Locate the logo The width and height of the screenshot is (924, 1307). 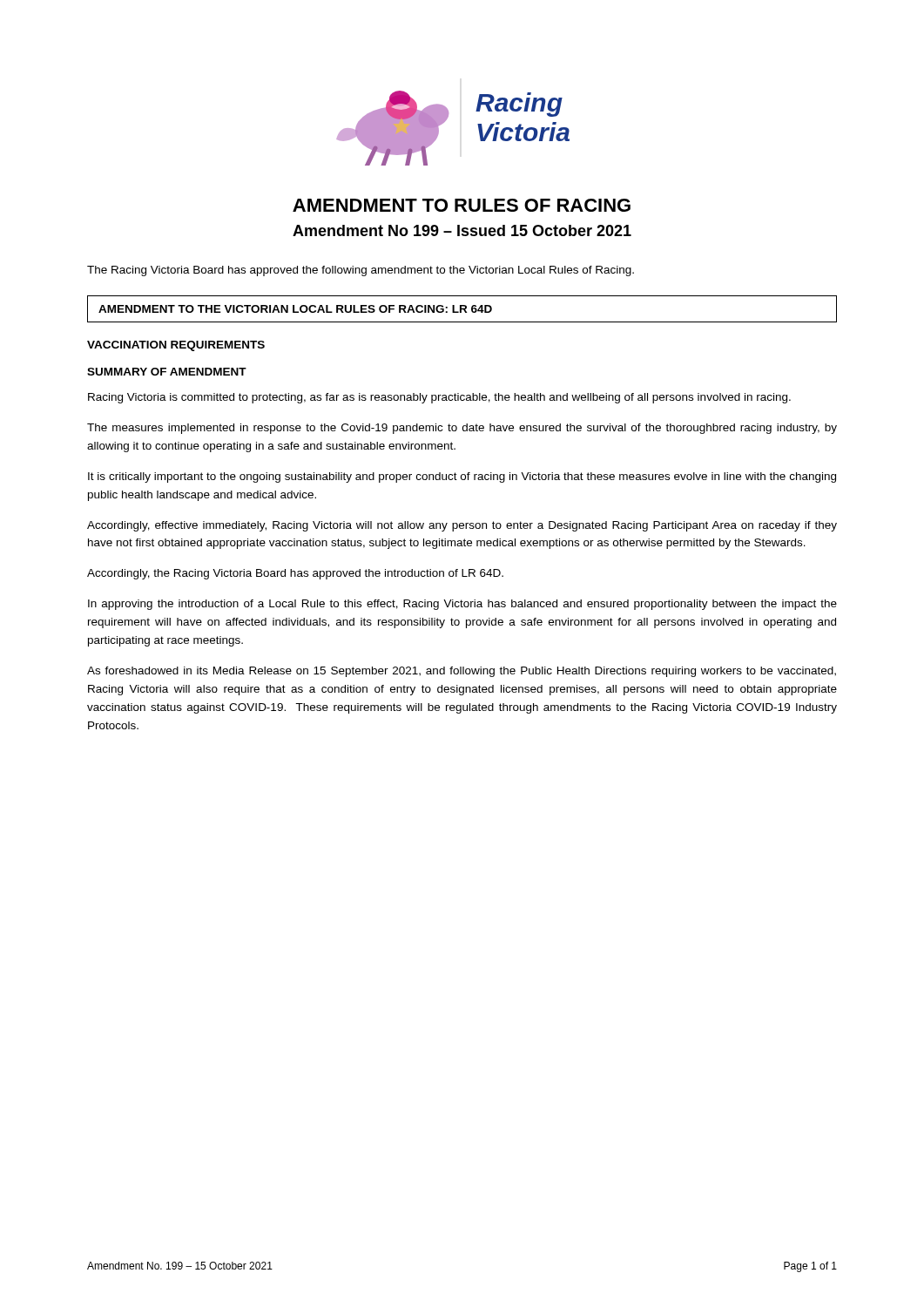tap(462, 119)
